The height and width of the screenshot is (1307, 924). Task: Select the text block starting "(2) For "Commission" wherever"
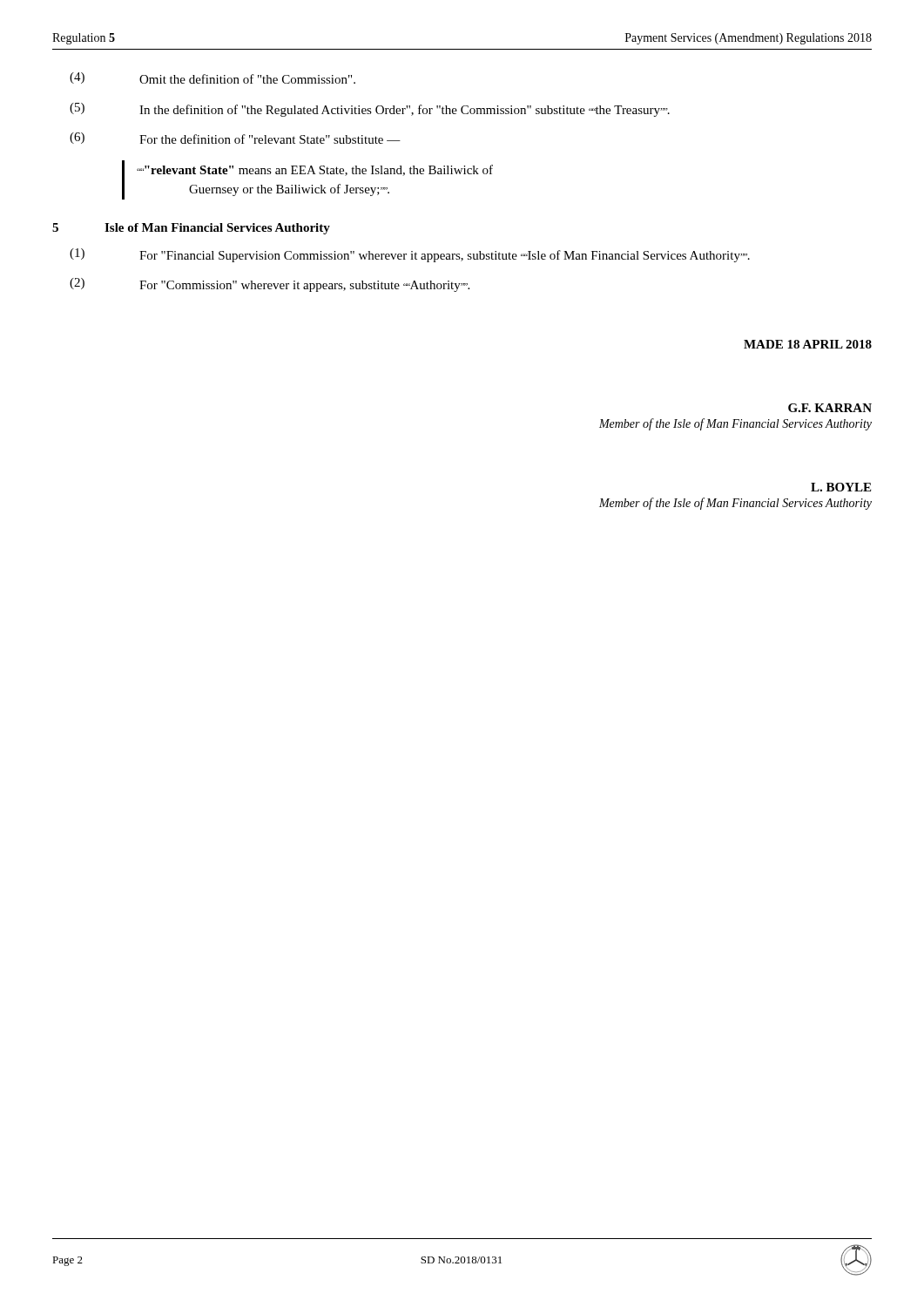click(462, 285)
